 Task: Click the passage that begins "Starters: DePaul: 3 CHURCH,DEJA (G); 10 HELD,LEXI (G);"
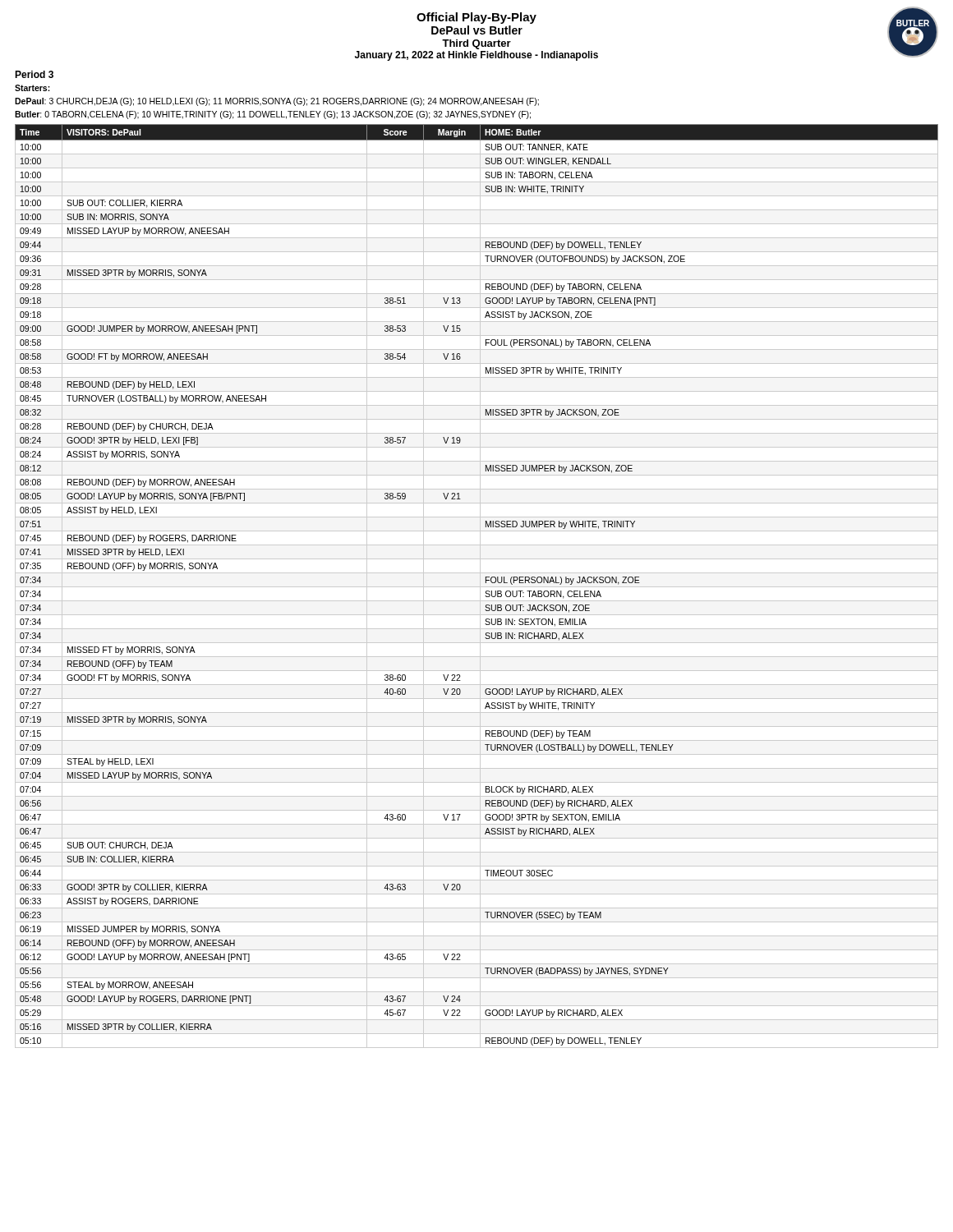277,101
